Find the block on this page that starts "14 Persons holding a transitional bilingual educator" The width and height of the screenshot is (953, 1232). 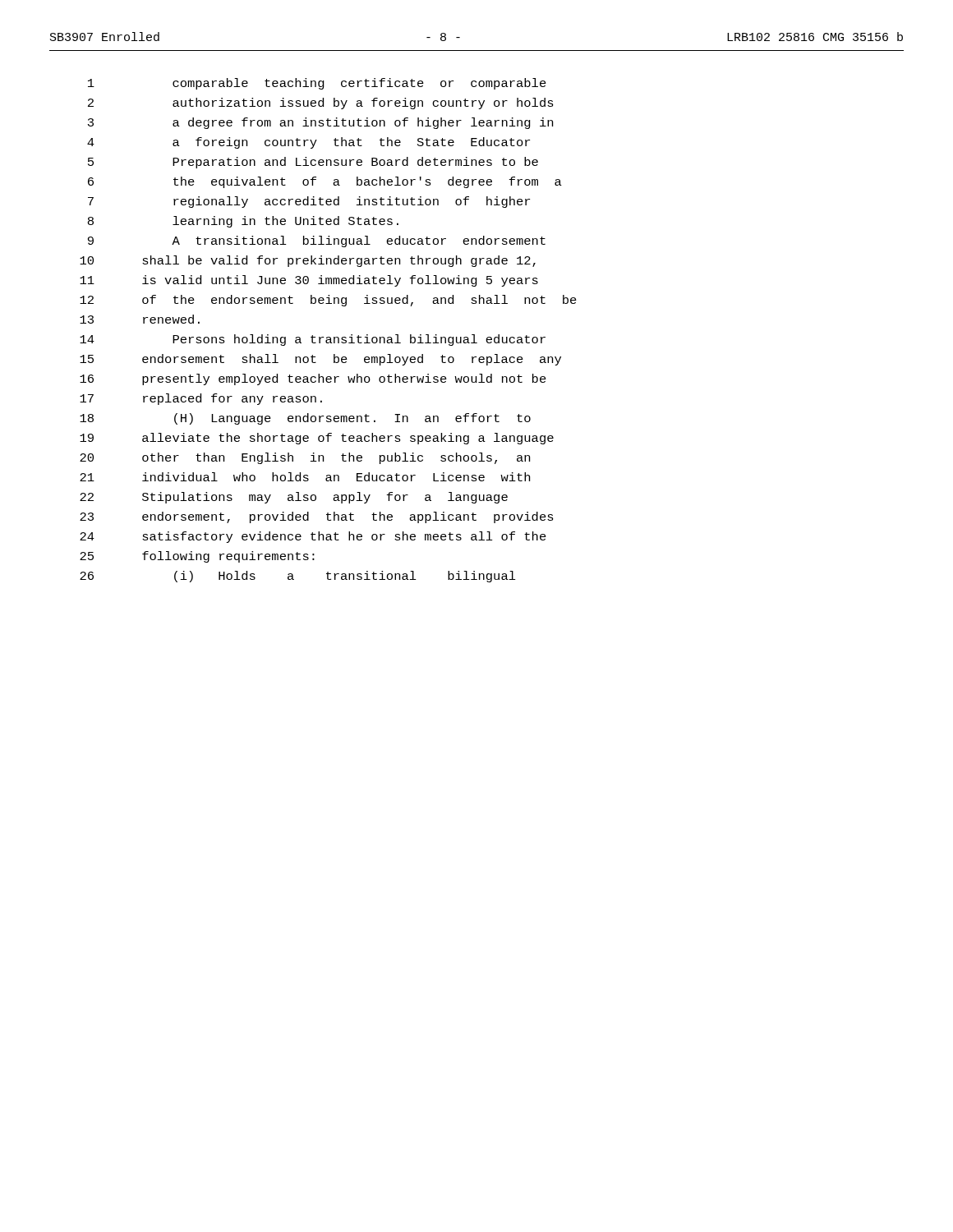pos(476,370)
